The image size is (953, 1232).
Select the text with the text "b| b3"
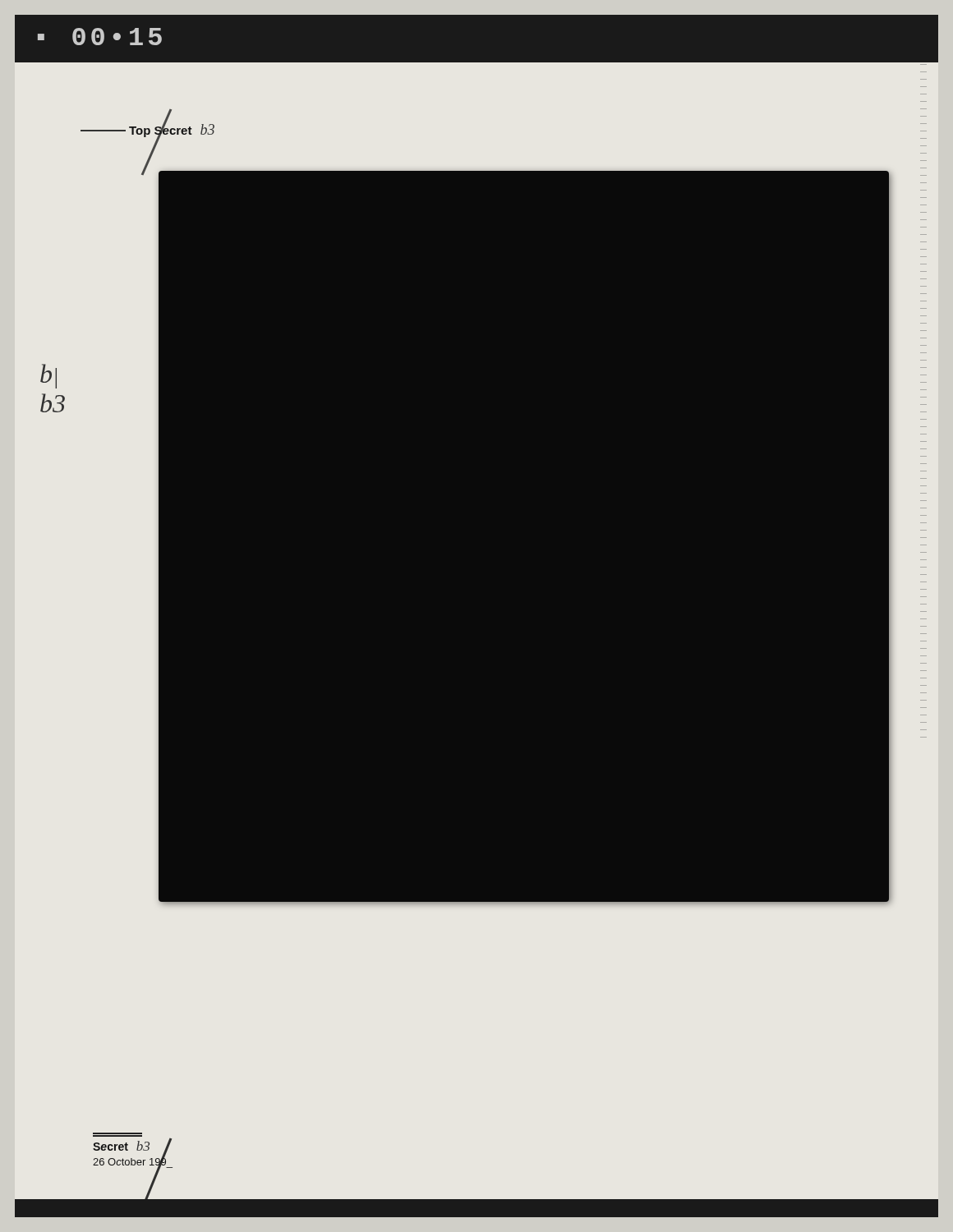[x=53, y=389]
